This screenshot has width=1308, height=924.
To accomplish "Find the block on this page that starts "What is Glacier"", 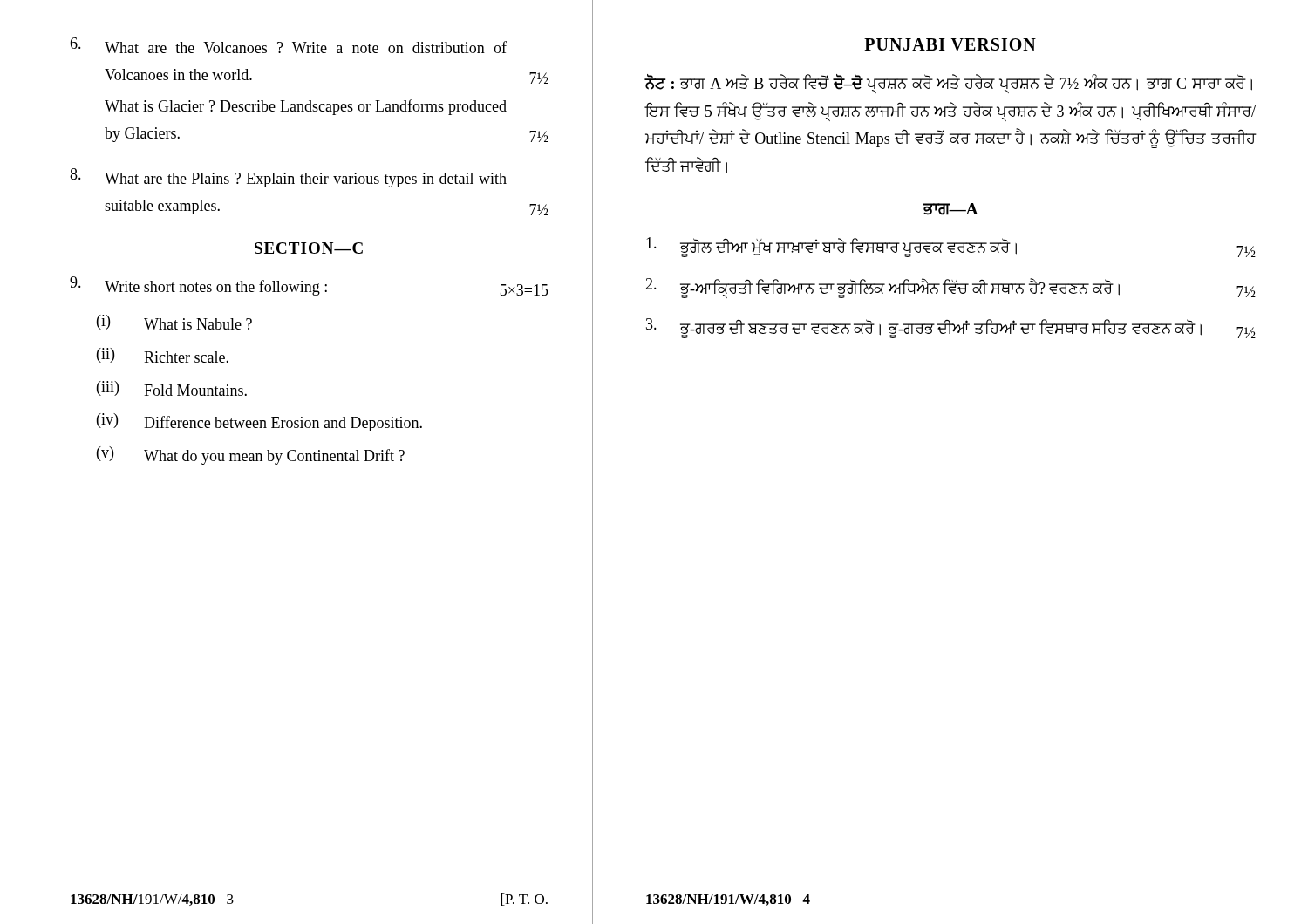I will [327, 120].
